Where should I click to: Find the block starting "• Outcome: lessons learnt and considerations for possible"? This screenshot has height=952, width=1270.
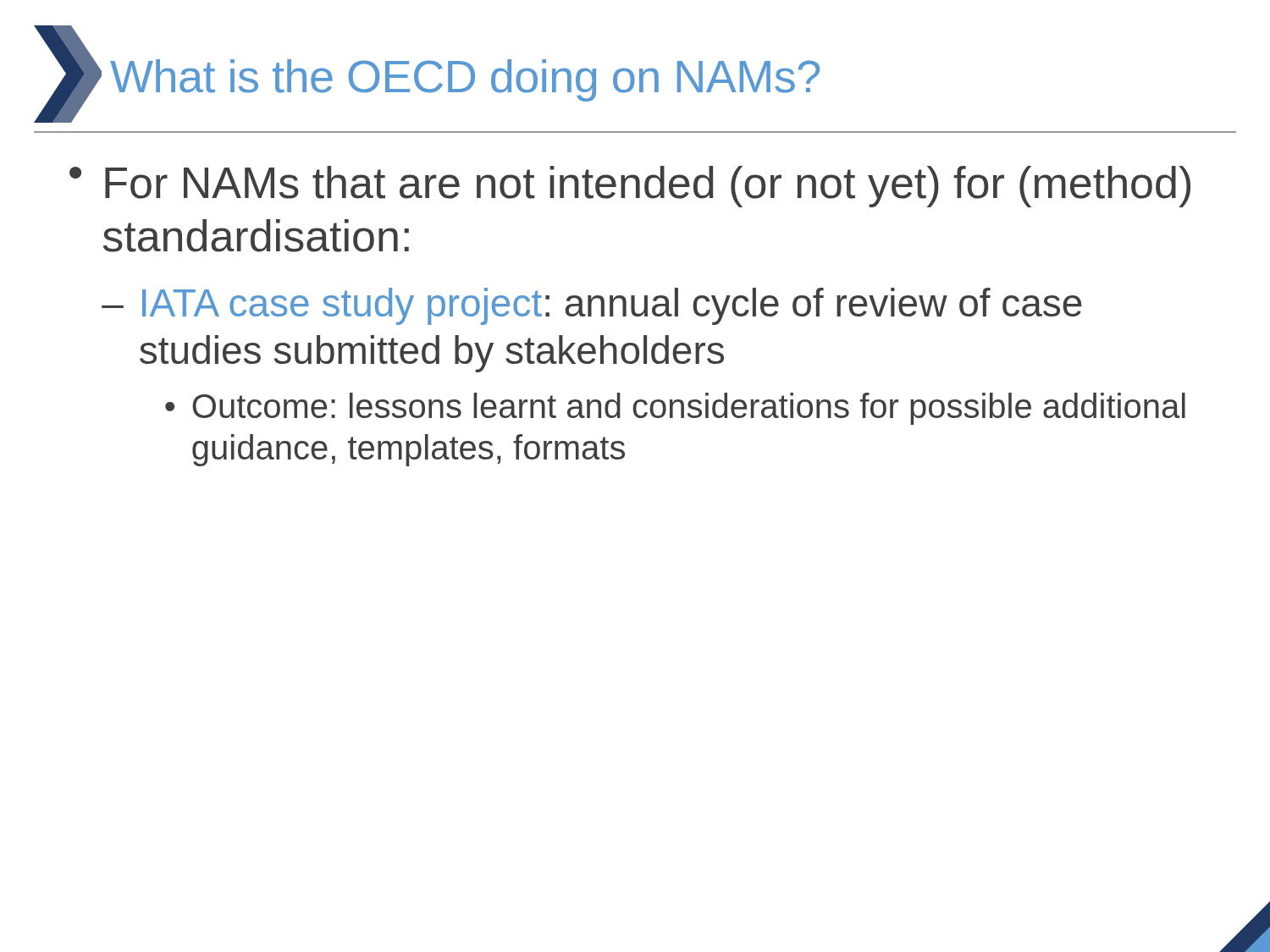[683, 427]
